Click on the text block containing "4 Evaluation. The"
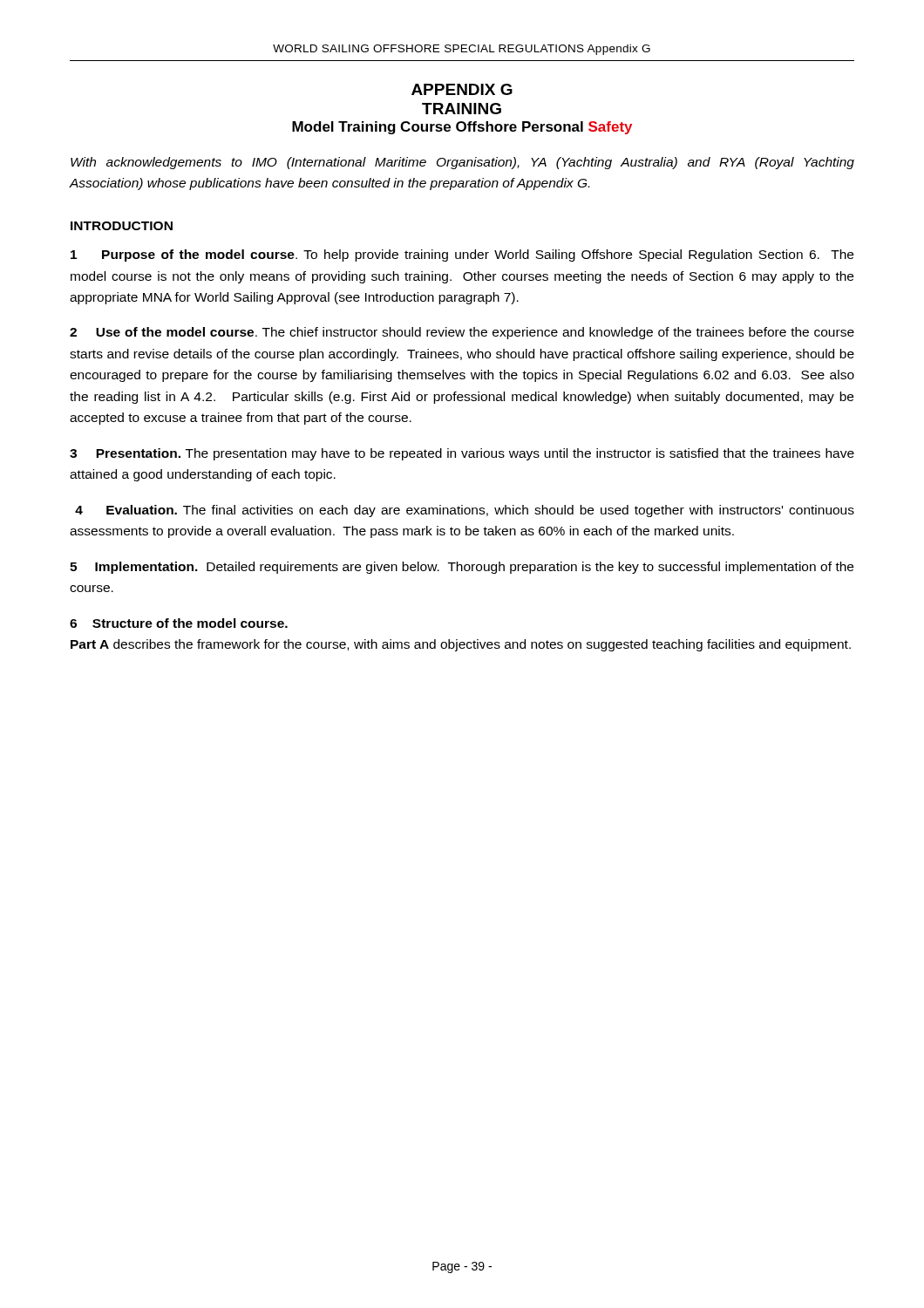924x1308 pixels. 462,520
